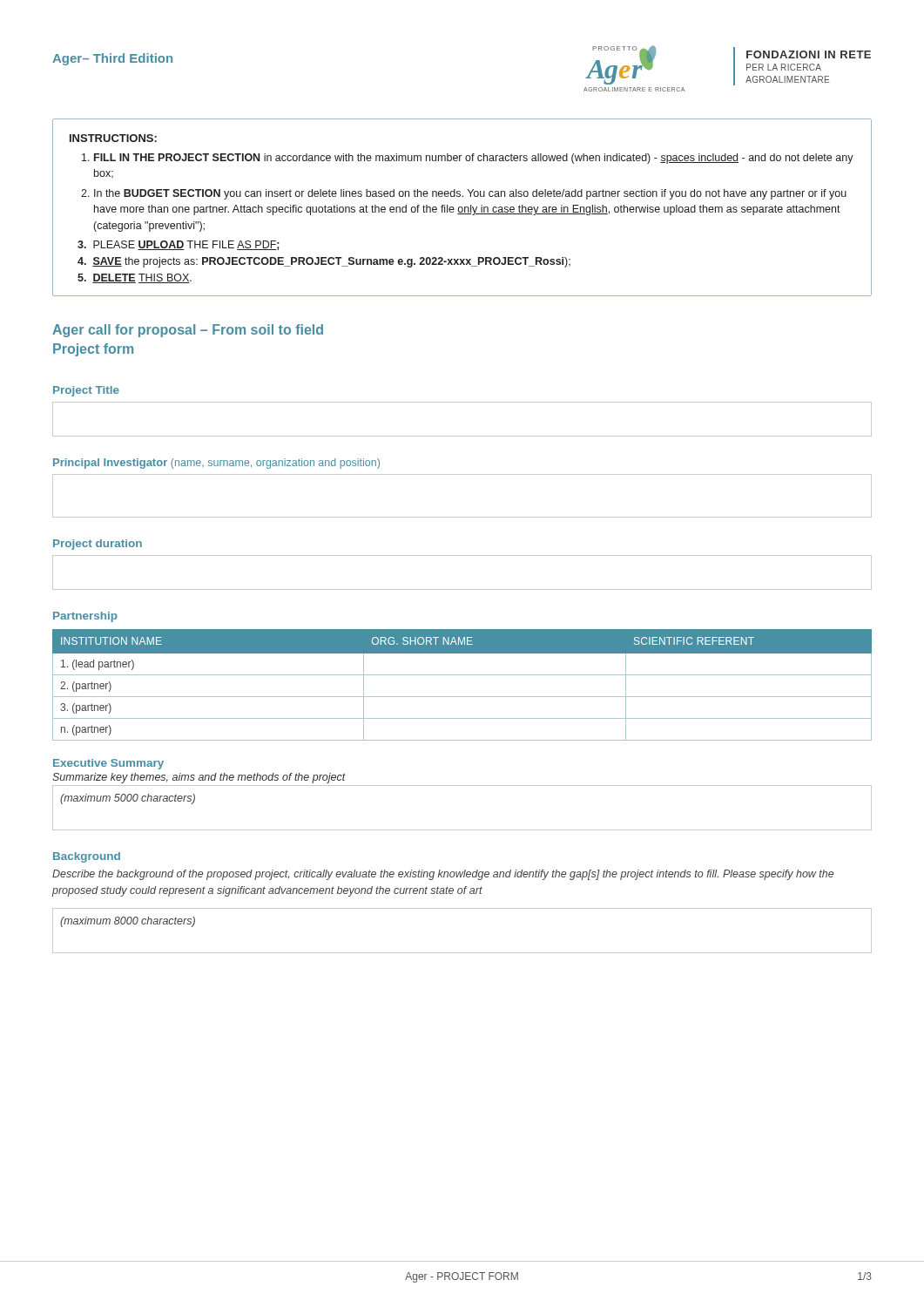Click where it says "(maximum 8000 characters)"
This screenshot has height=1307, width=924.
coord(128,921)
